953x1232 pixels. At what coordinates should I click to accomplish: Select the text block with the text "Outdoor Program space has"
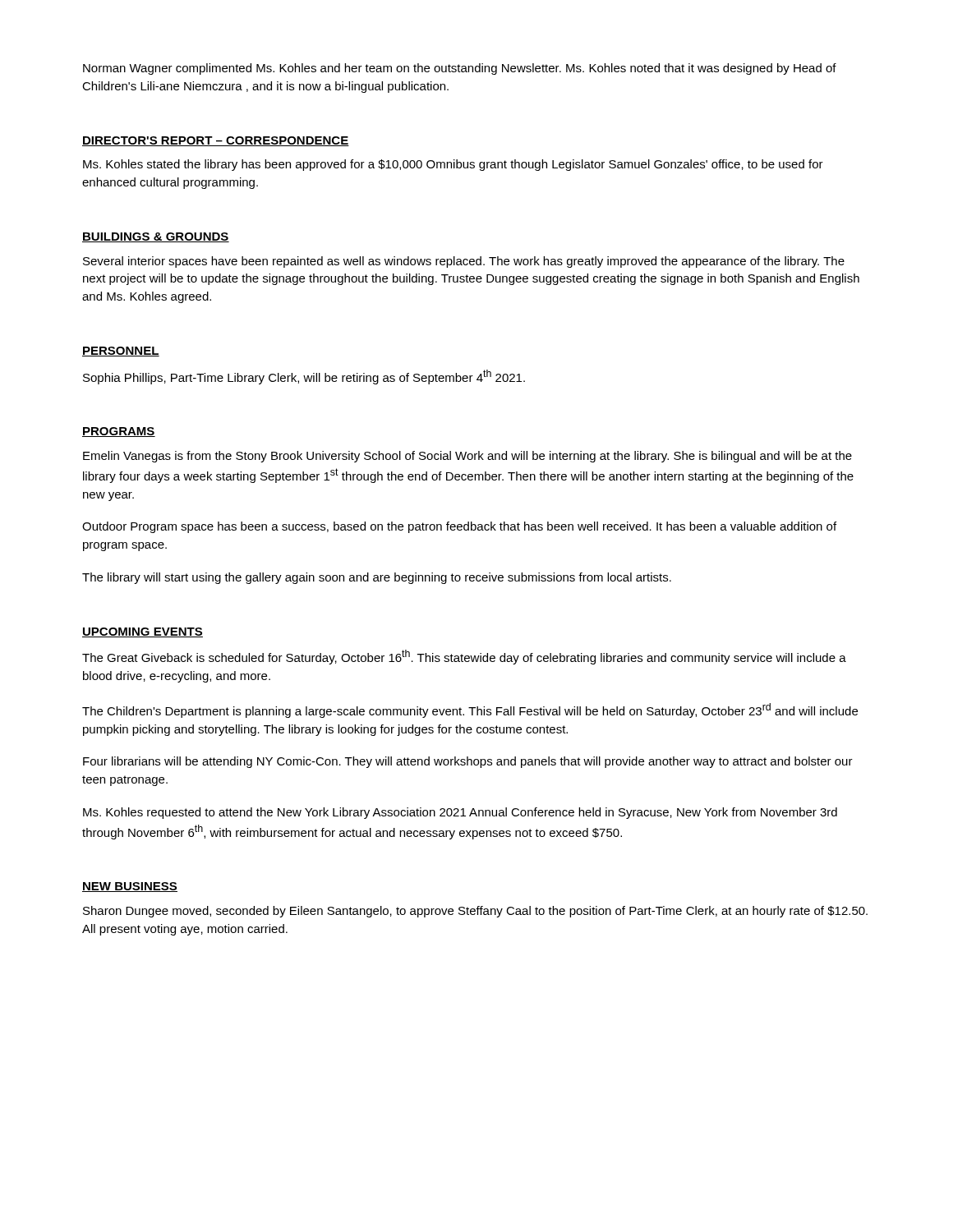[459, 535]
